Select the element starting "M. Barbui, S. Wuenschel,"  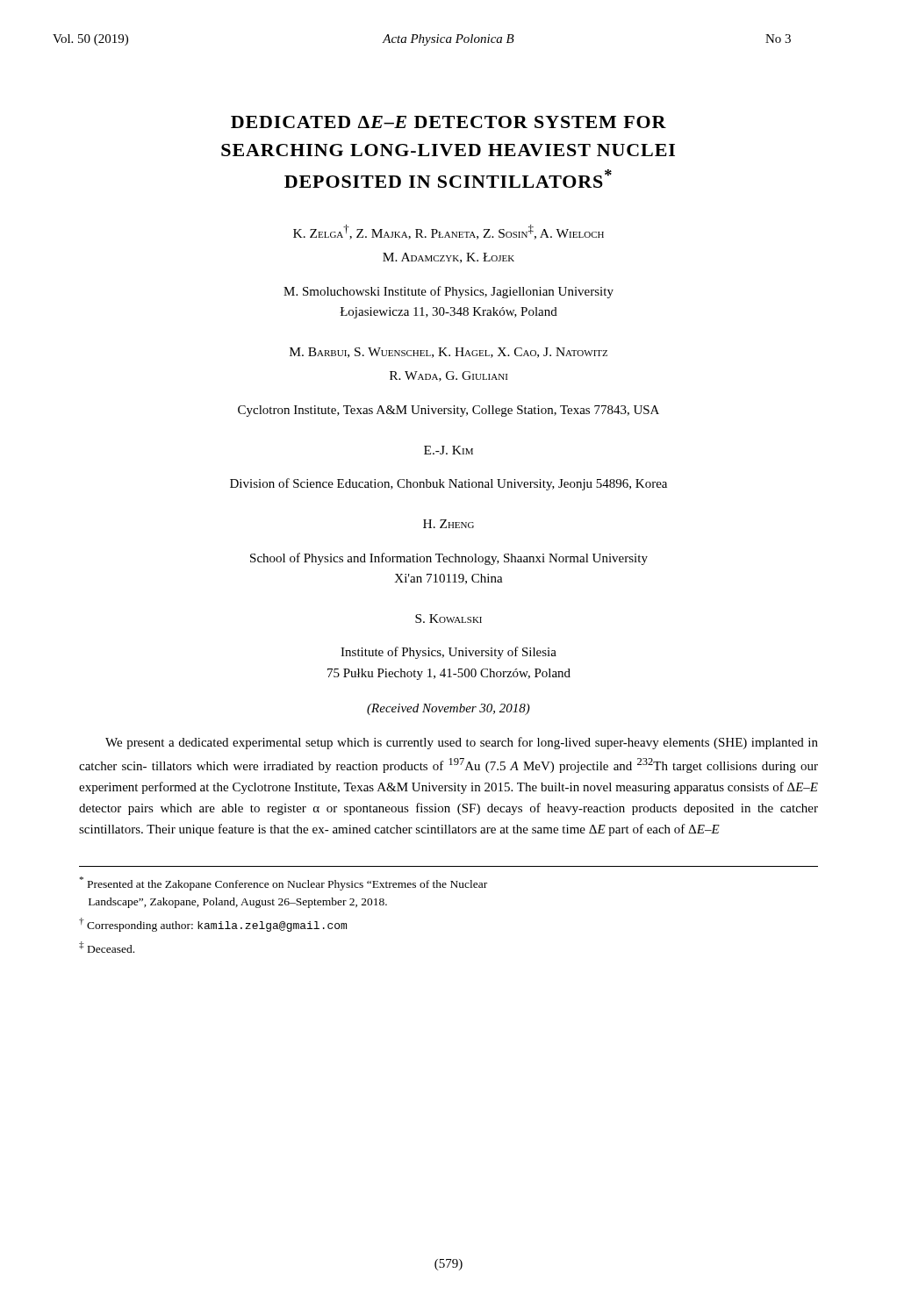point(448,364)
